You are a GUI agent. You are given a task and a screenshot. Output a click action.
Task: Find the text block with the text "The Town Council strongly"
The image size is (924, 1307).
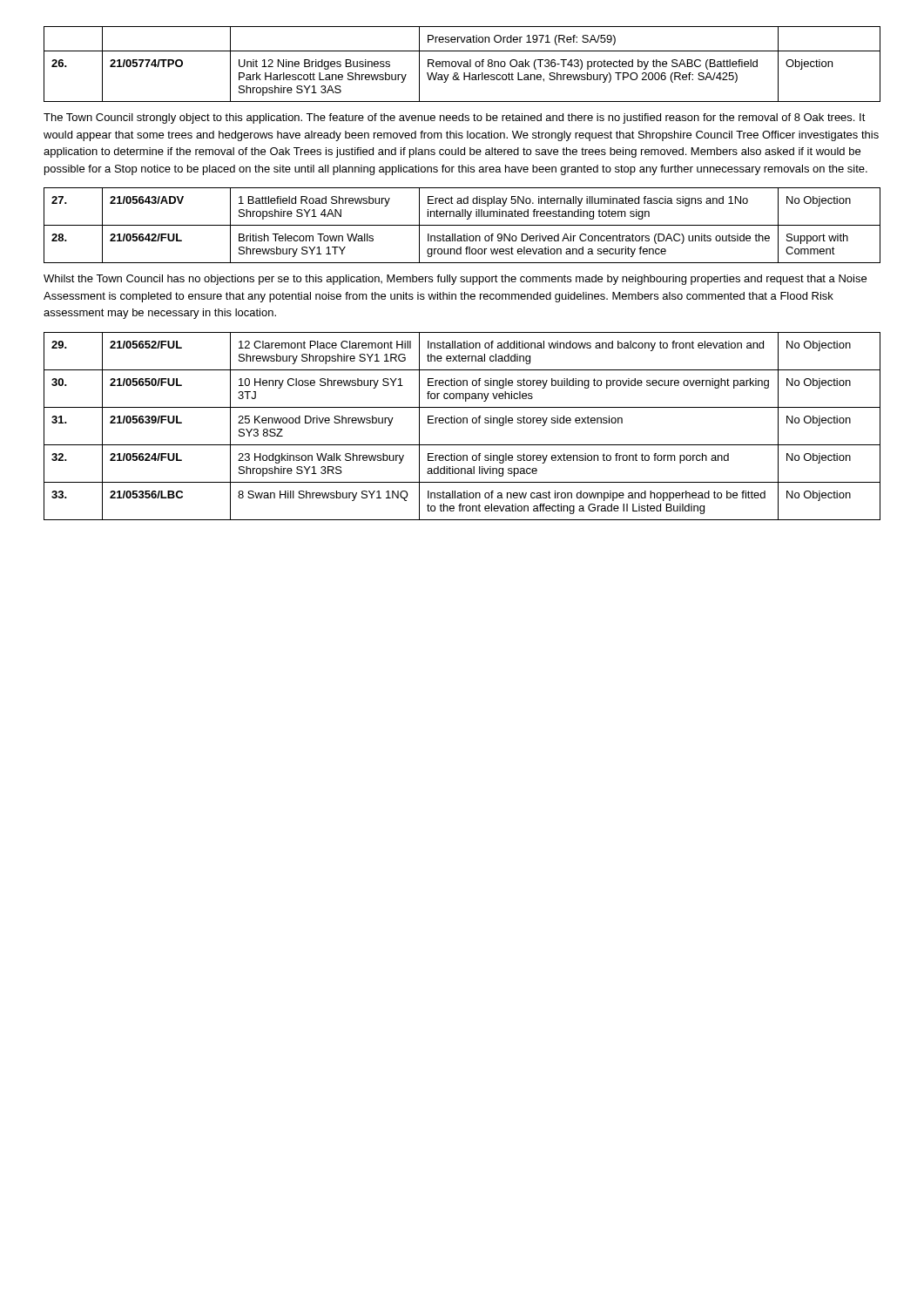pos(461,143)
